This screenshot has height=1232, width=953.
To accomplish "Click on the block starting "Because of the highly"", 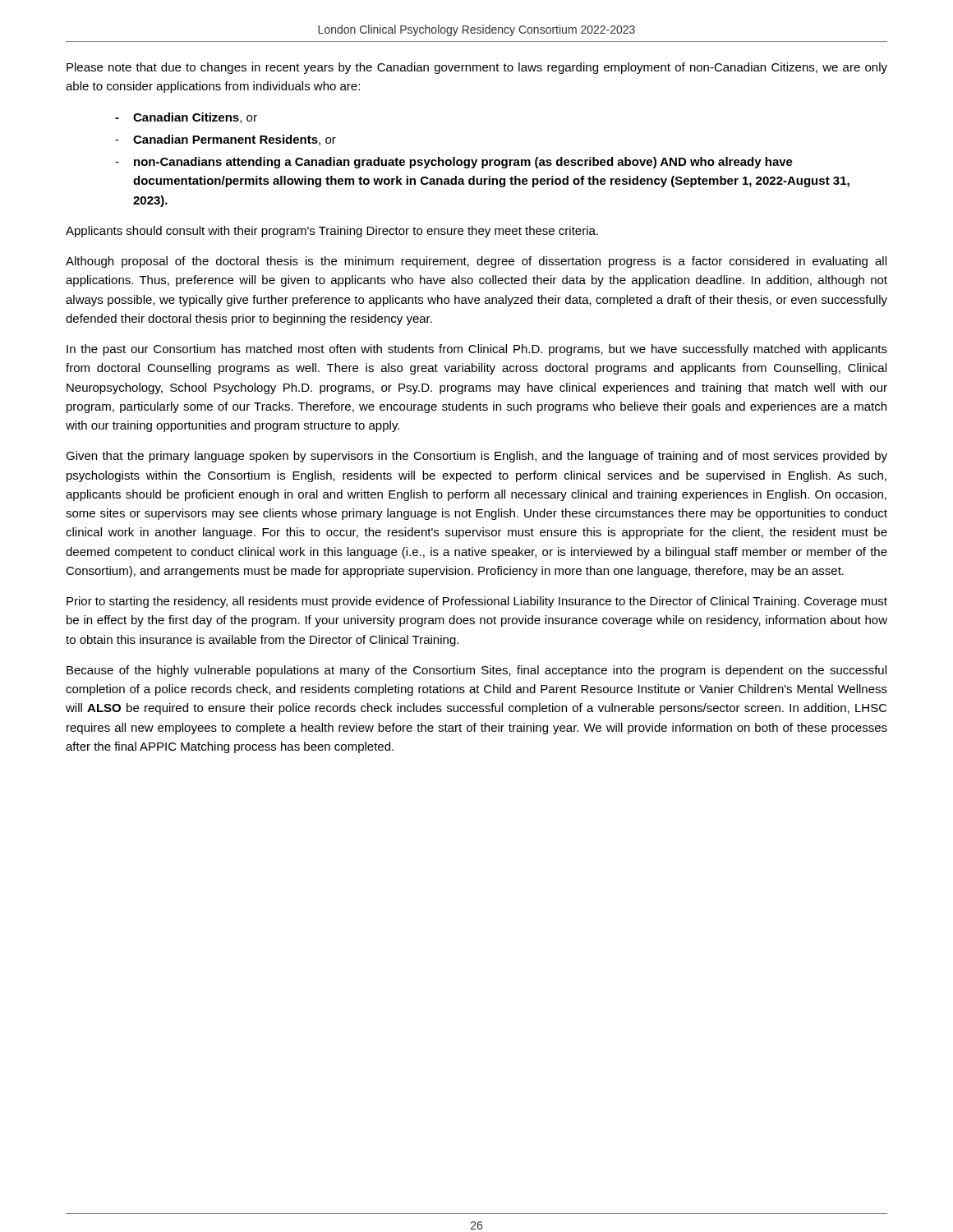I will pyautogui.click(x=476, y=708).
